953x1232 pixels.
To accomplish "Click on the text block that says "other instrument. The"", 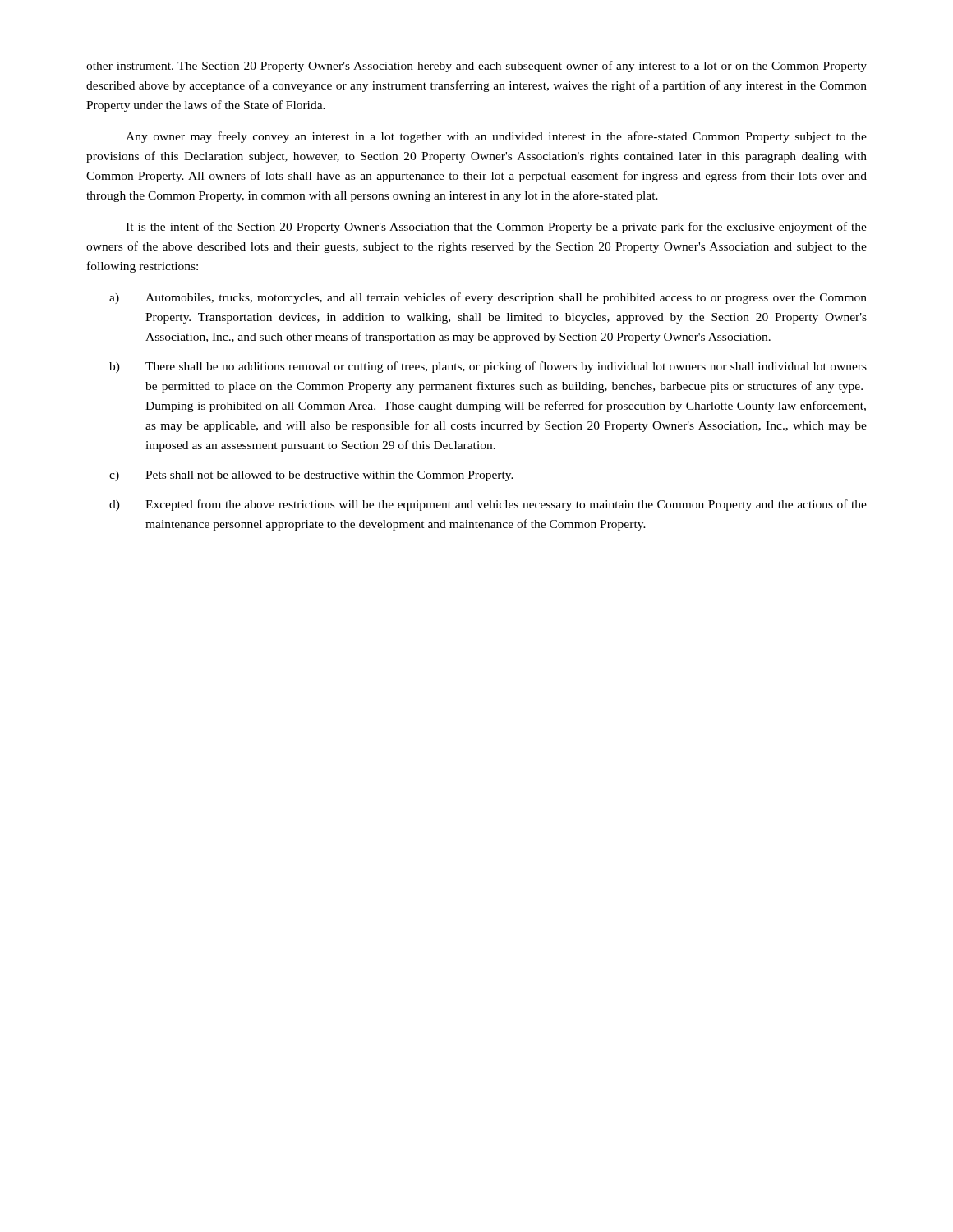I will [x=476, y=85].
